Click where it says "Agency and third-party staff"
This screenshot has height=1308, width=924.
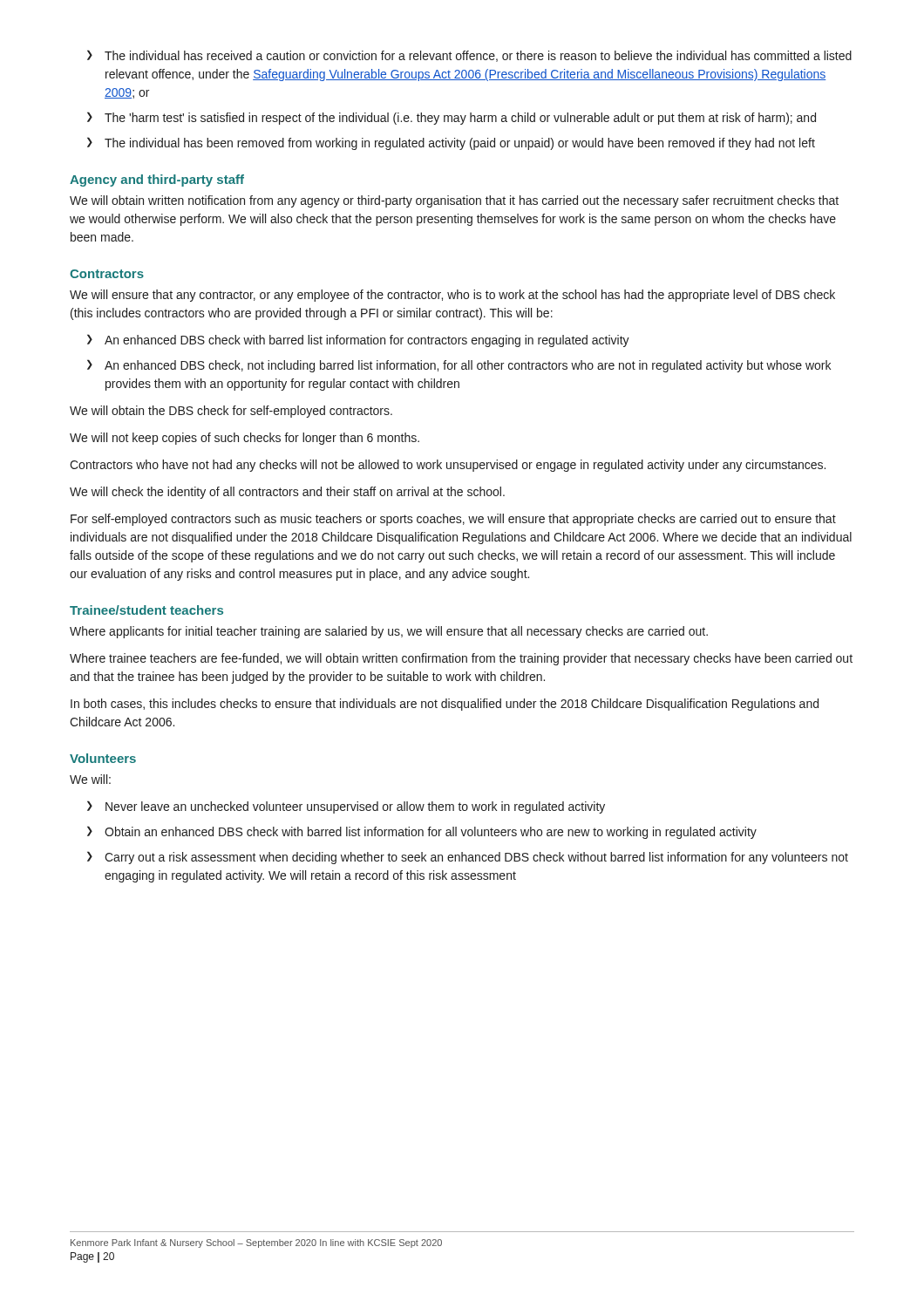click(x=157, y=179)
